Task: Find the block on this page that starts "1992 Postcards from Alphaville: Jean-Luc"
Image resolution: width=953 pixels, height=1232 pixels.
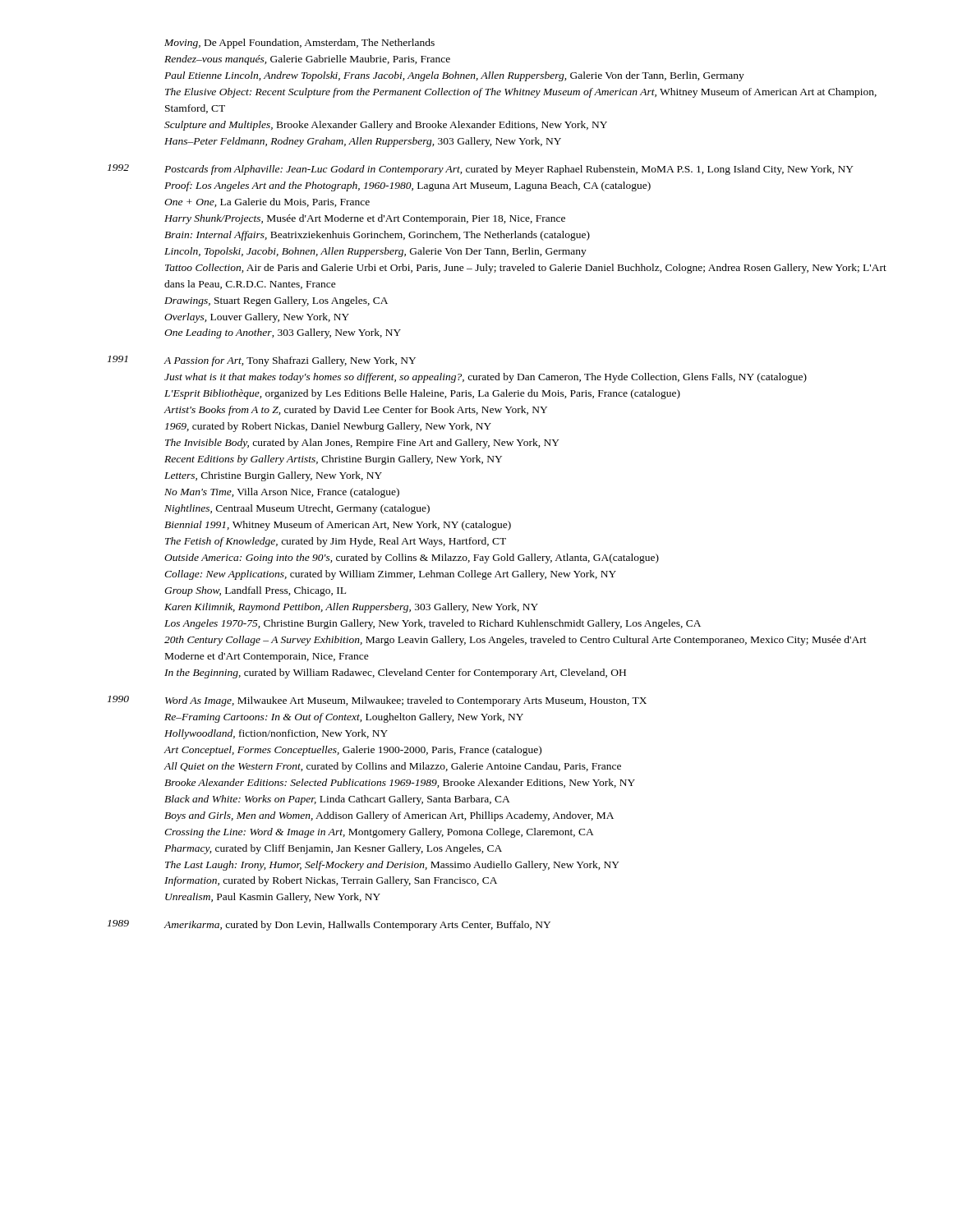Action: 497,251
